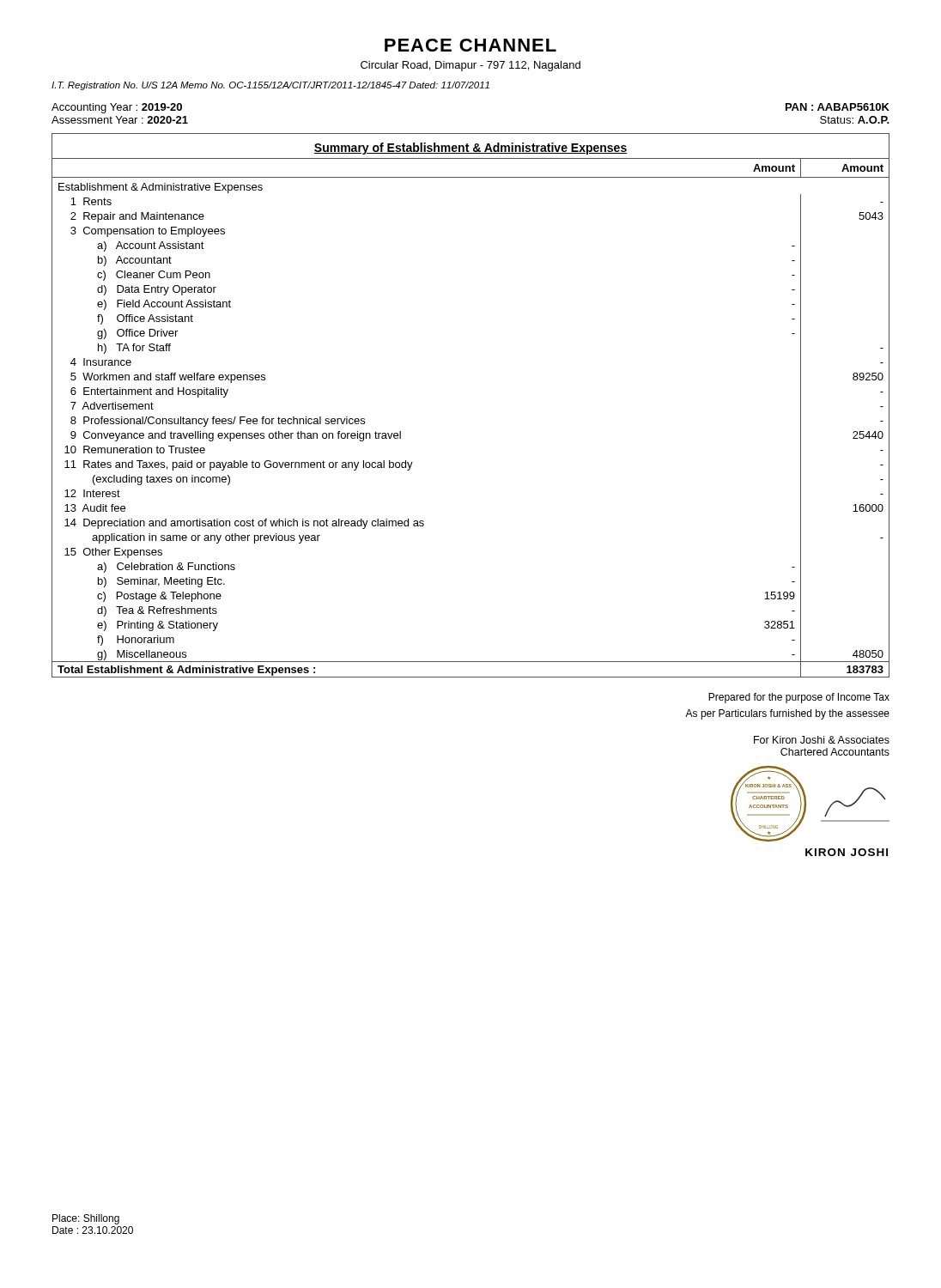Image resolution: width=941 pixels, height=1288 pixels.
Task: Click on the text block containing "Prepared for the purpose of Income Tax"
Action: pyautogui.click(x=788, y=706)
